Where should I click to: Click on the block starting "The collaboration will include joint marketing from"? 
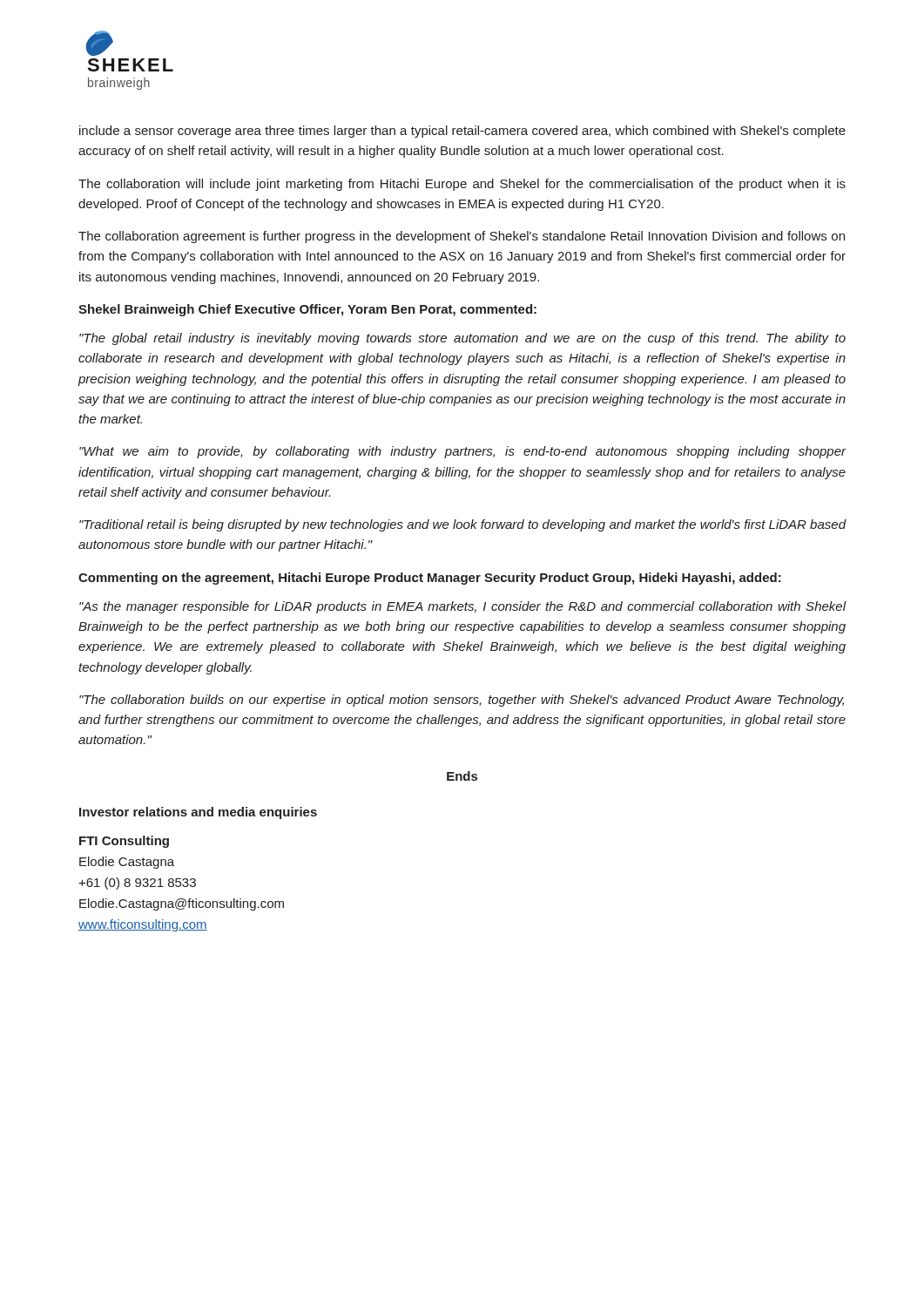click(462, 193)
